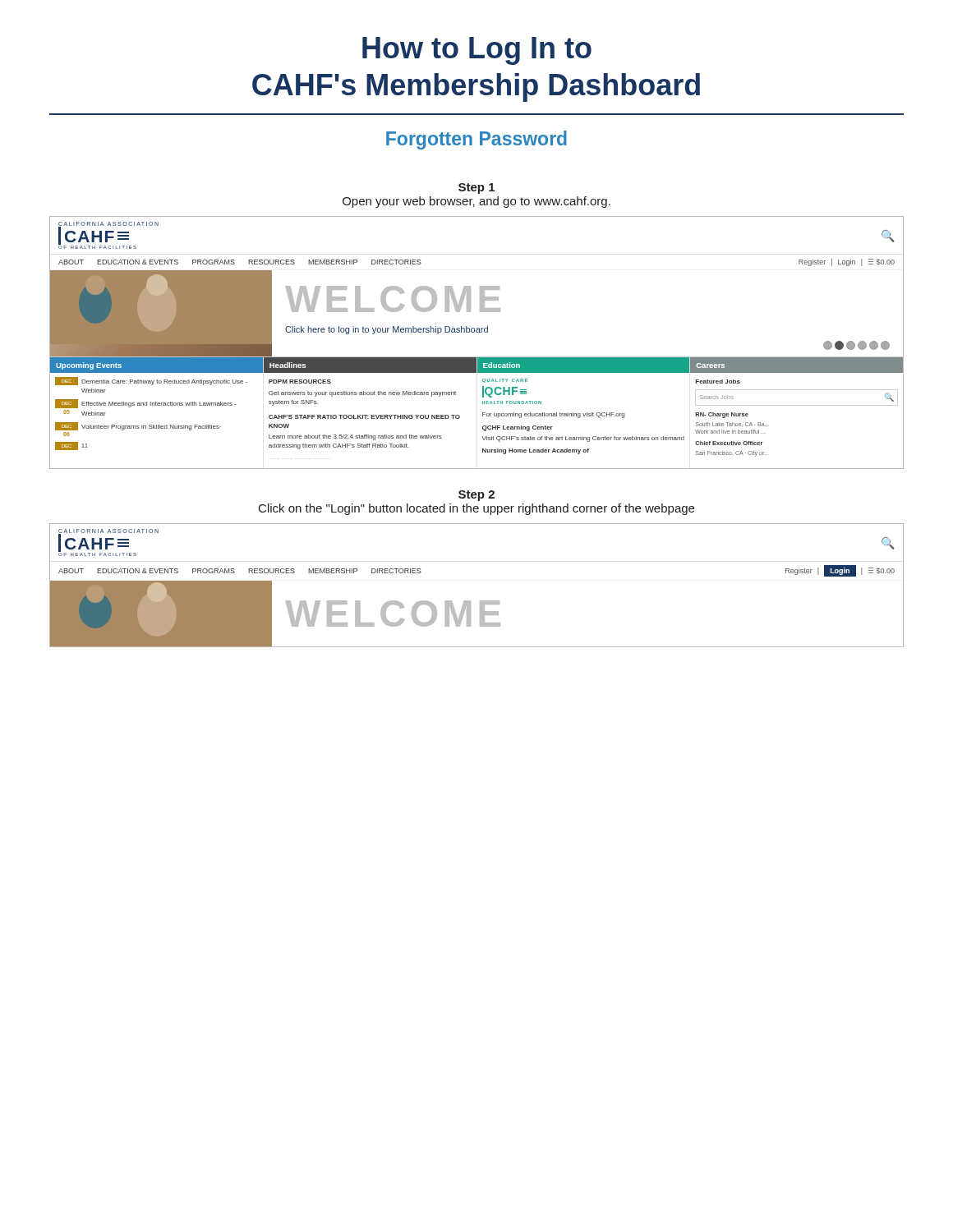The height and width of the screenshot is (1232, 953).
Task: Find the text block with the text "Step 1 Open your web browser, and go"
Action: click(476, 194)
